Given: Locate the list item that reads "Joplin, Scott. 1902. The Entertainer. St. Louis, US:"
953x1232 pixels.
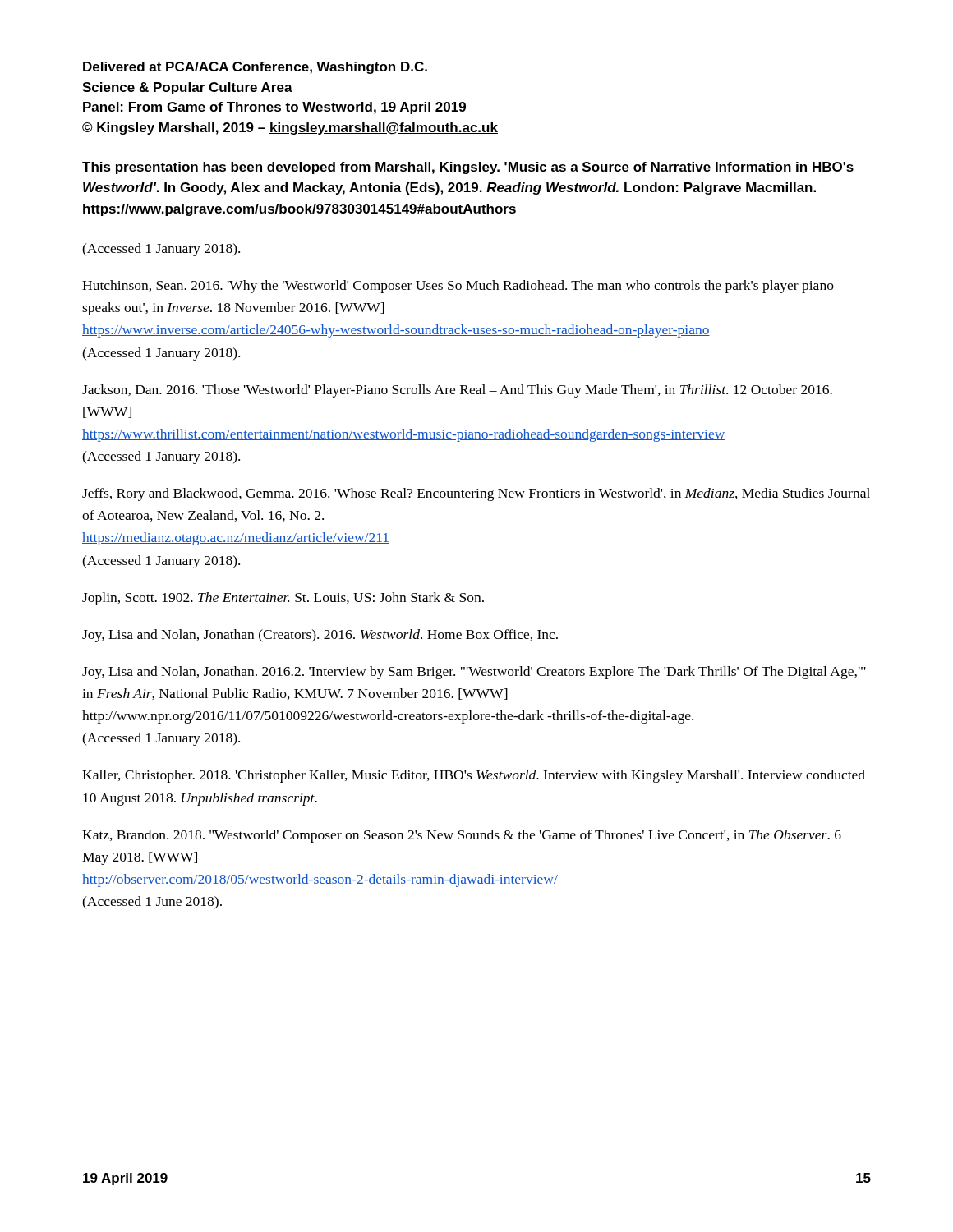Looking at the screenshot, I should 283,597.
